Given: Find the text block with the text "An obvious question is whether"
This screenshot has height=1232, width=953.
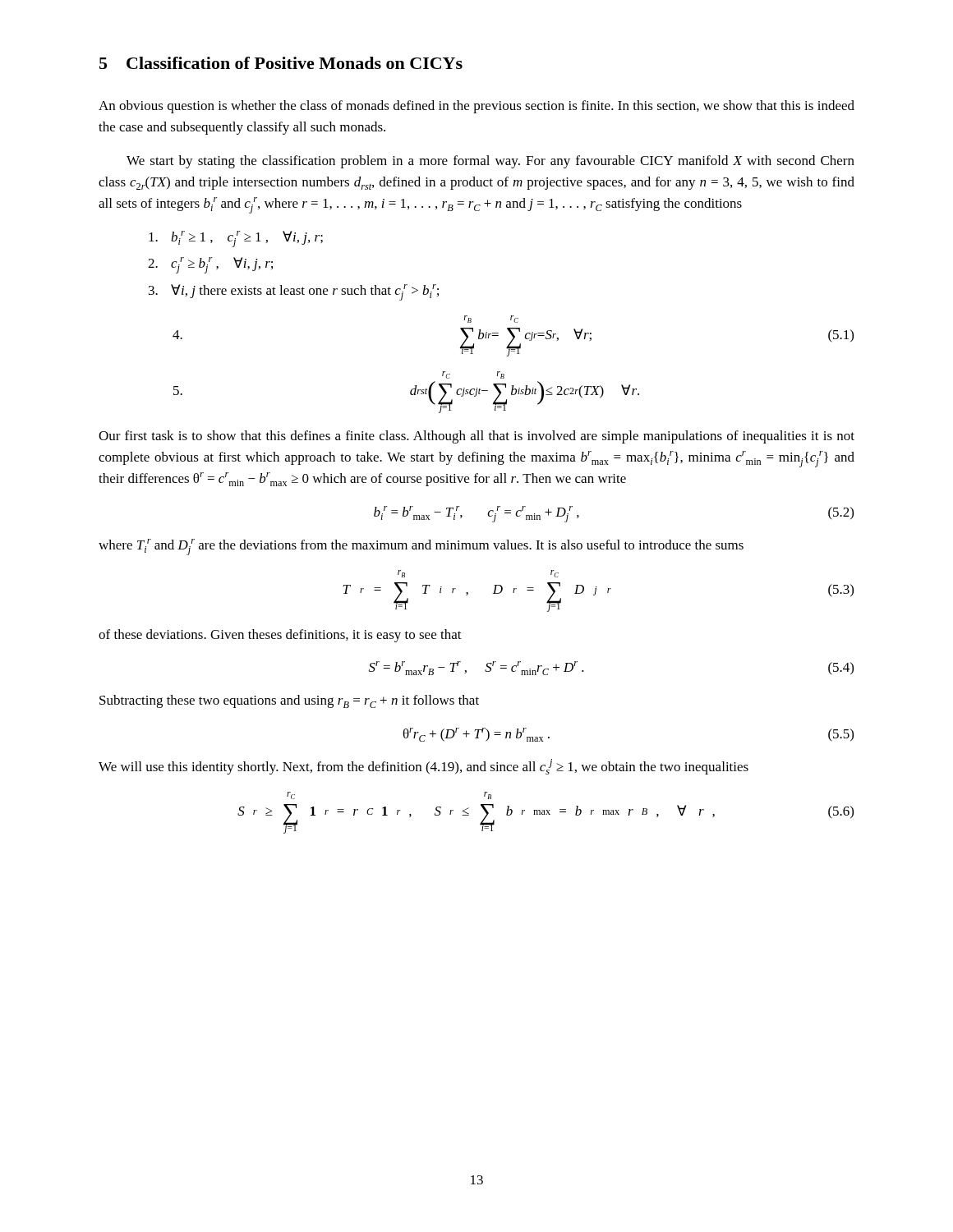Looking at the screenshot, I should [x=476, y=117].
